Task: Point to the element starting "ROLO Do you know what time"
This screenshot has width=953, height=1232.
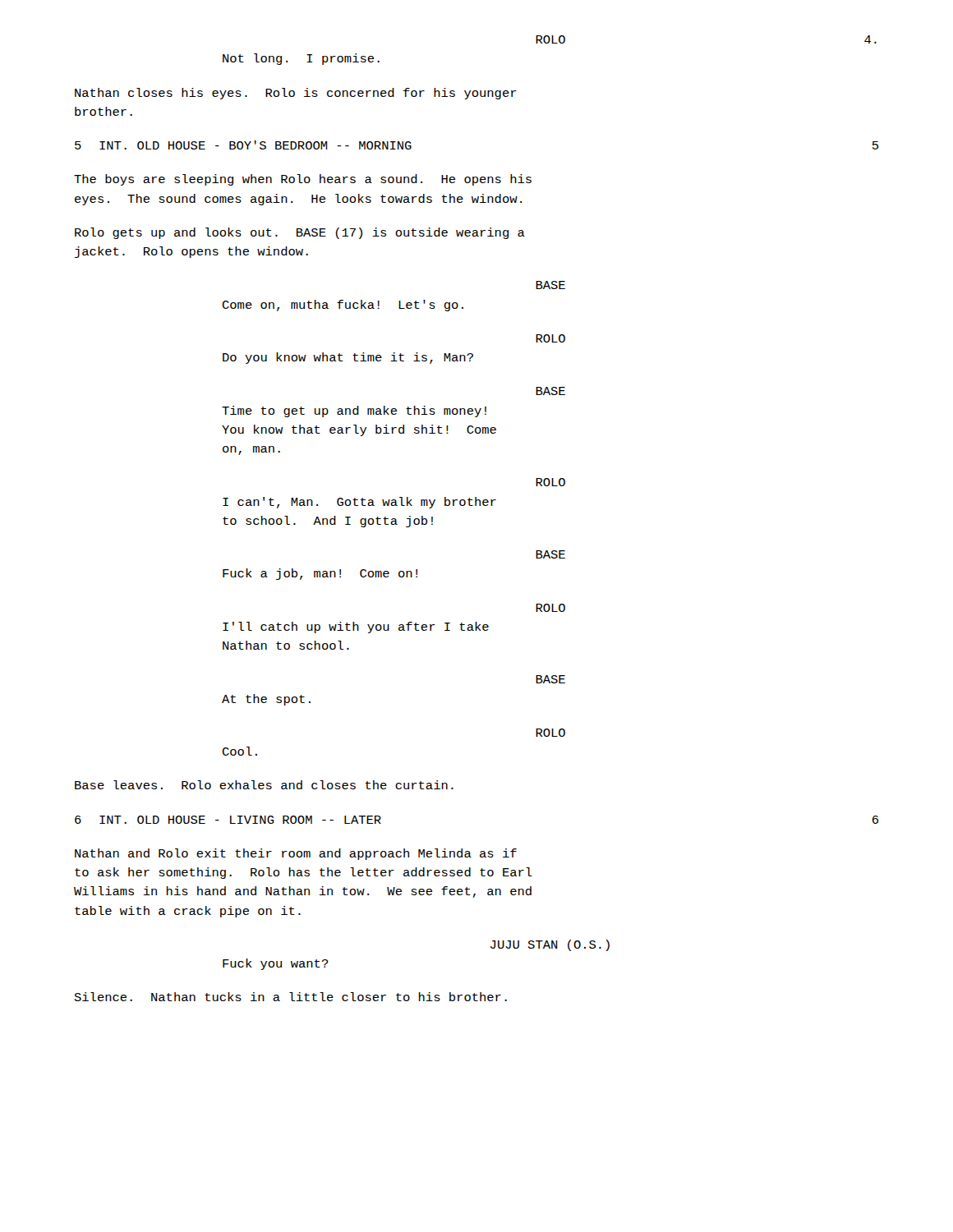Action: (550, 349)
